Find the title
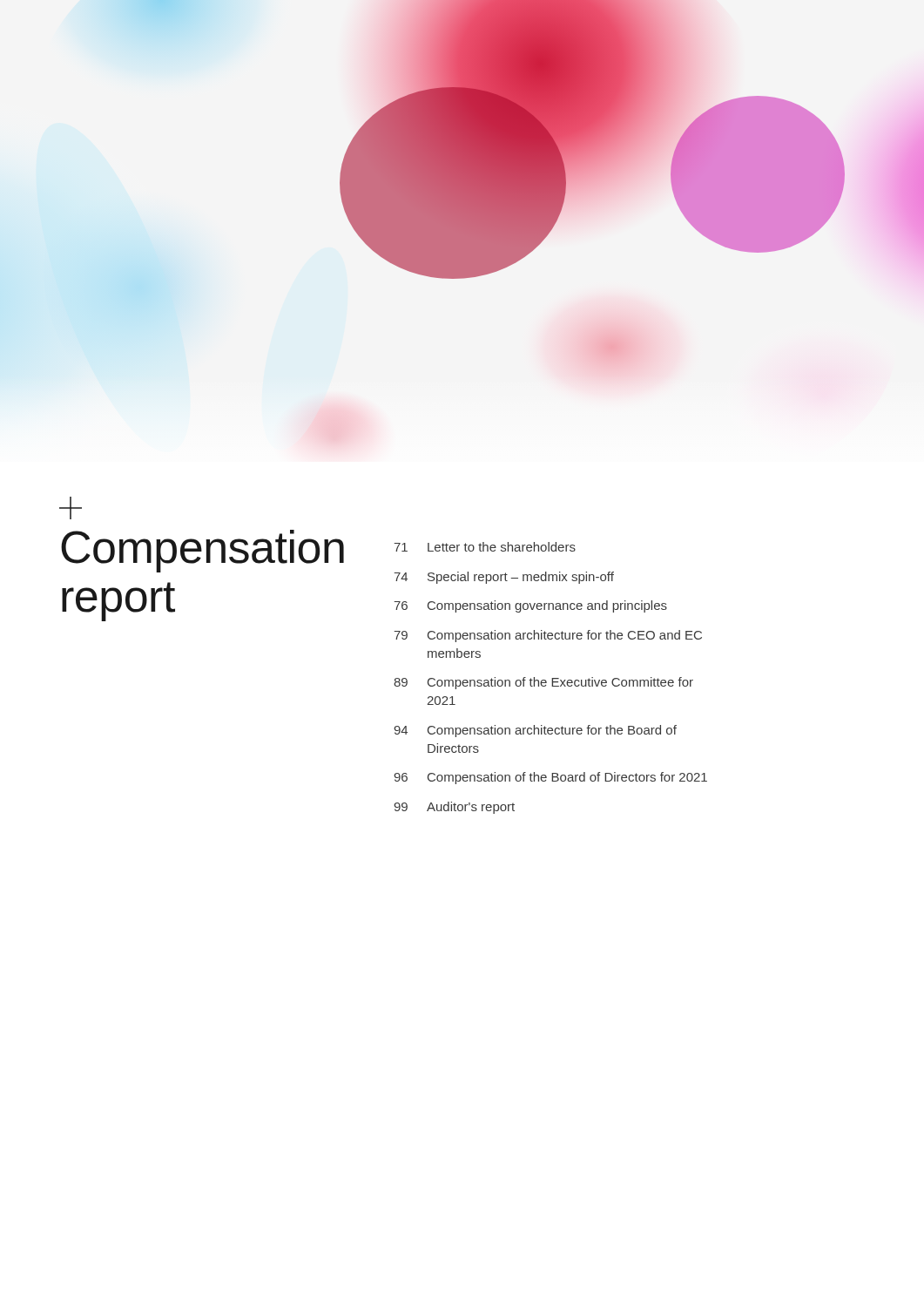Image resolution: width=924 pixels, height=1307 pixels. 207,572
